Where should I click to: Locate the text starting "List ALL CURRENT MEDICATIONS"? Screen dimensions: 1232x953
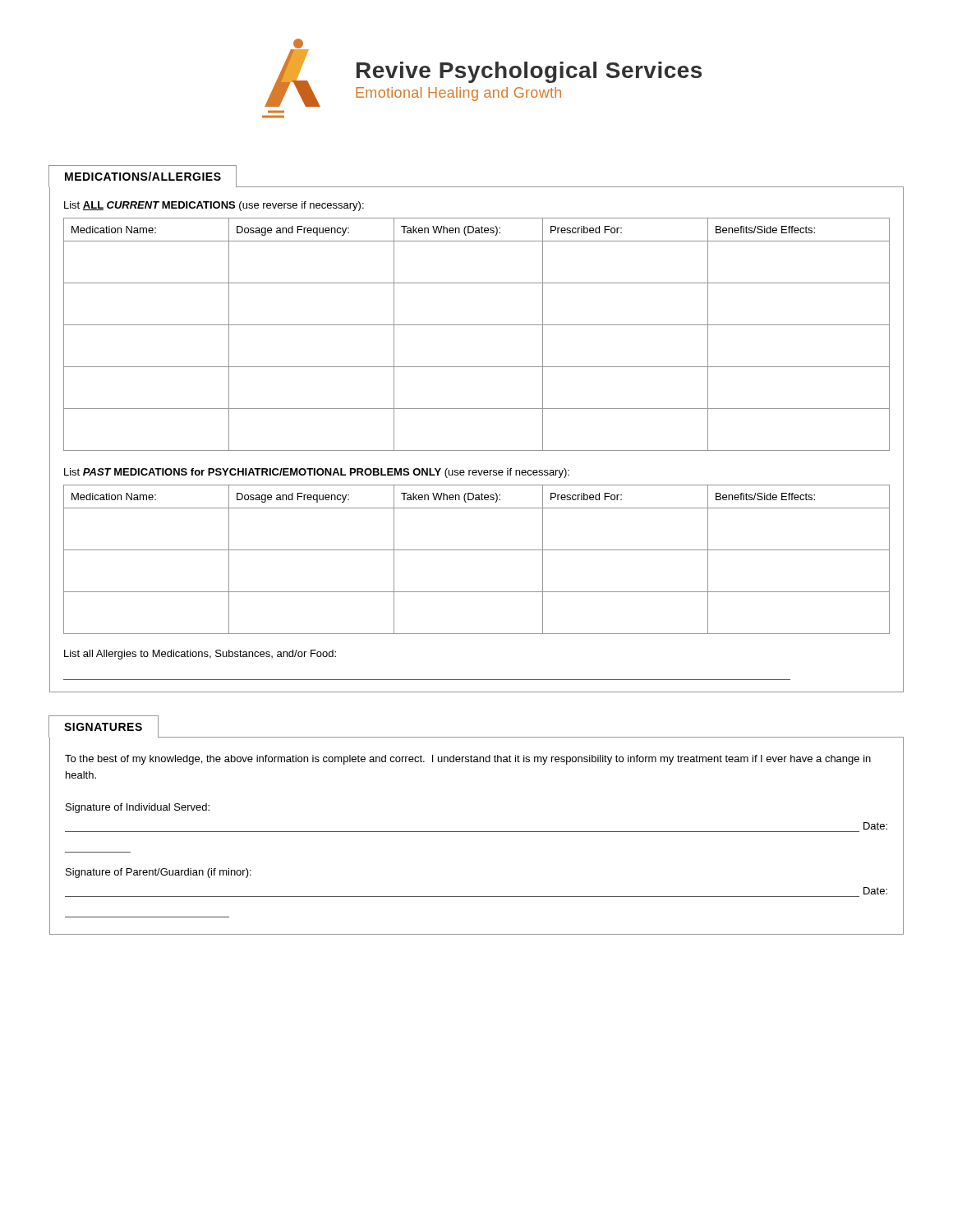click(214, 205)
